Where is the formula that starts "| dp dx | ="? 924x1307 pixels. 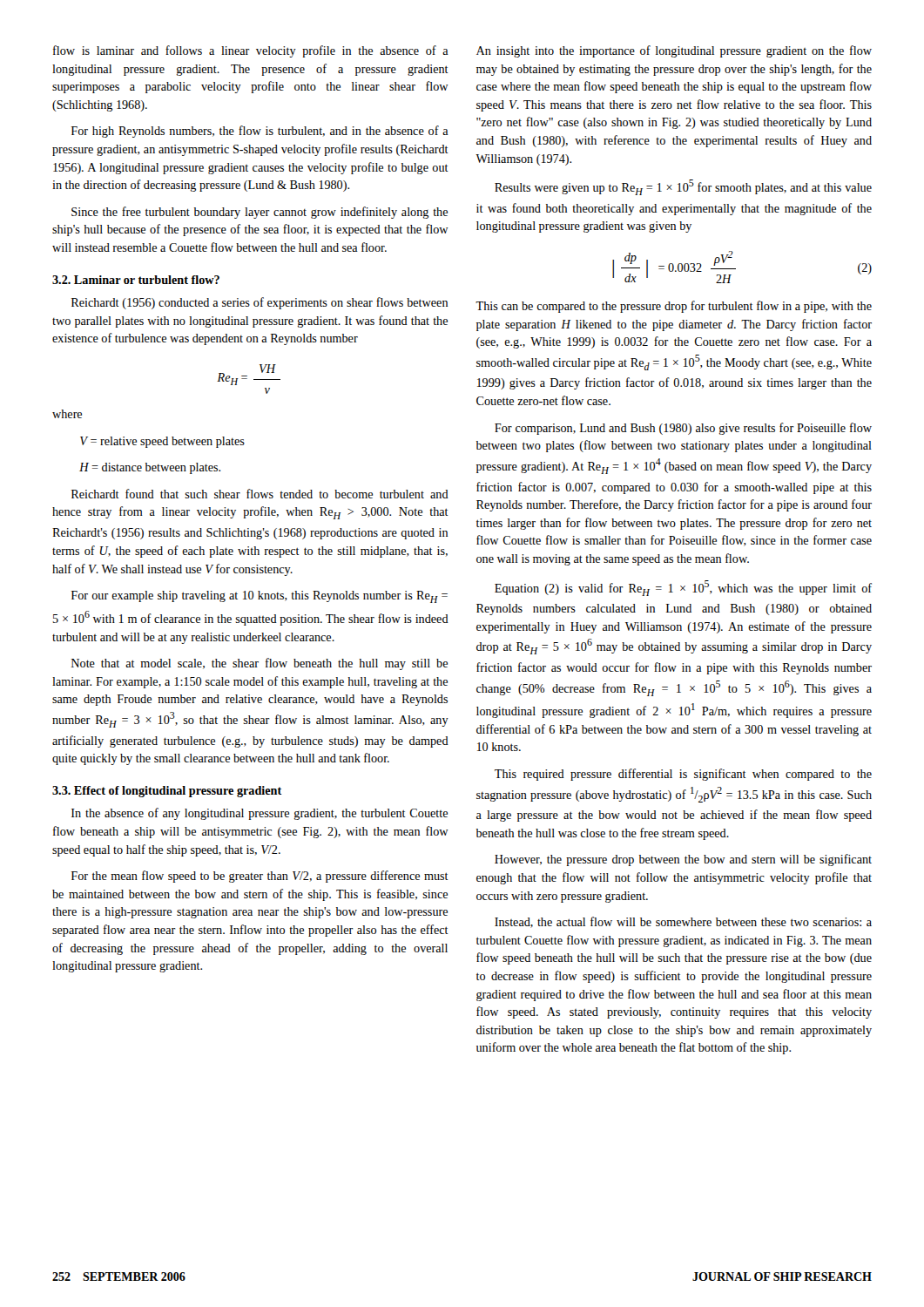click(x=742, y=268)
